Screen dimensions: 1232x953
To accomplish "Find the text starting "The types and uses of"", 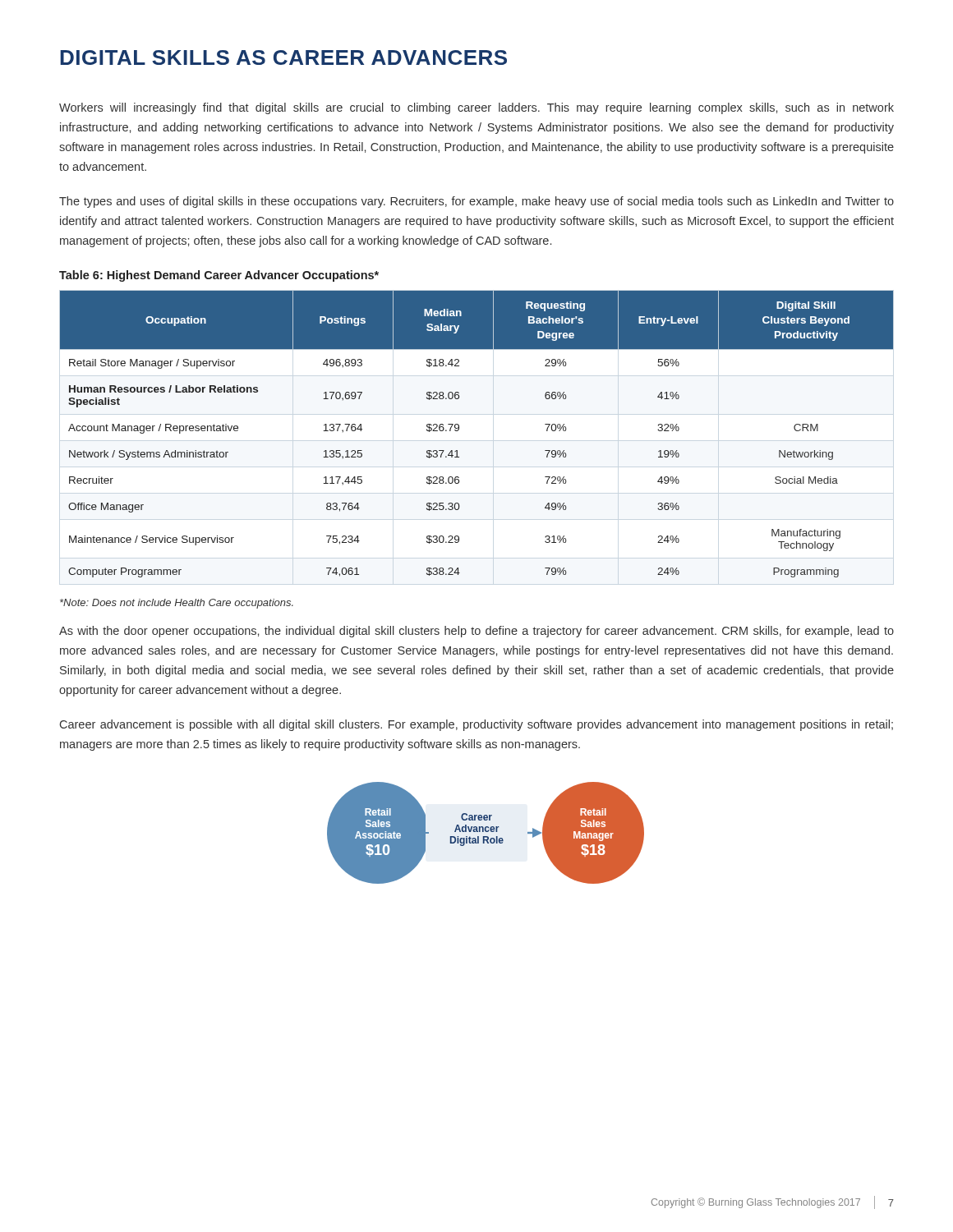I will coord(476,221).
